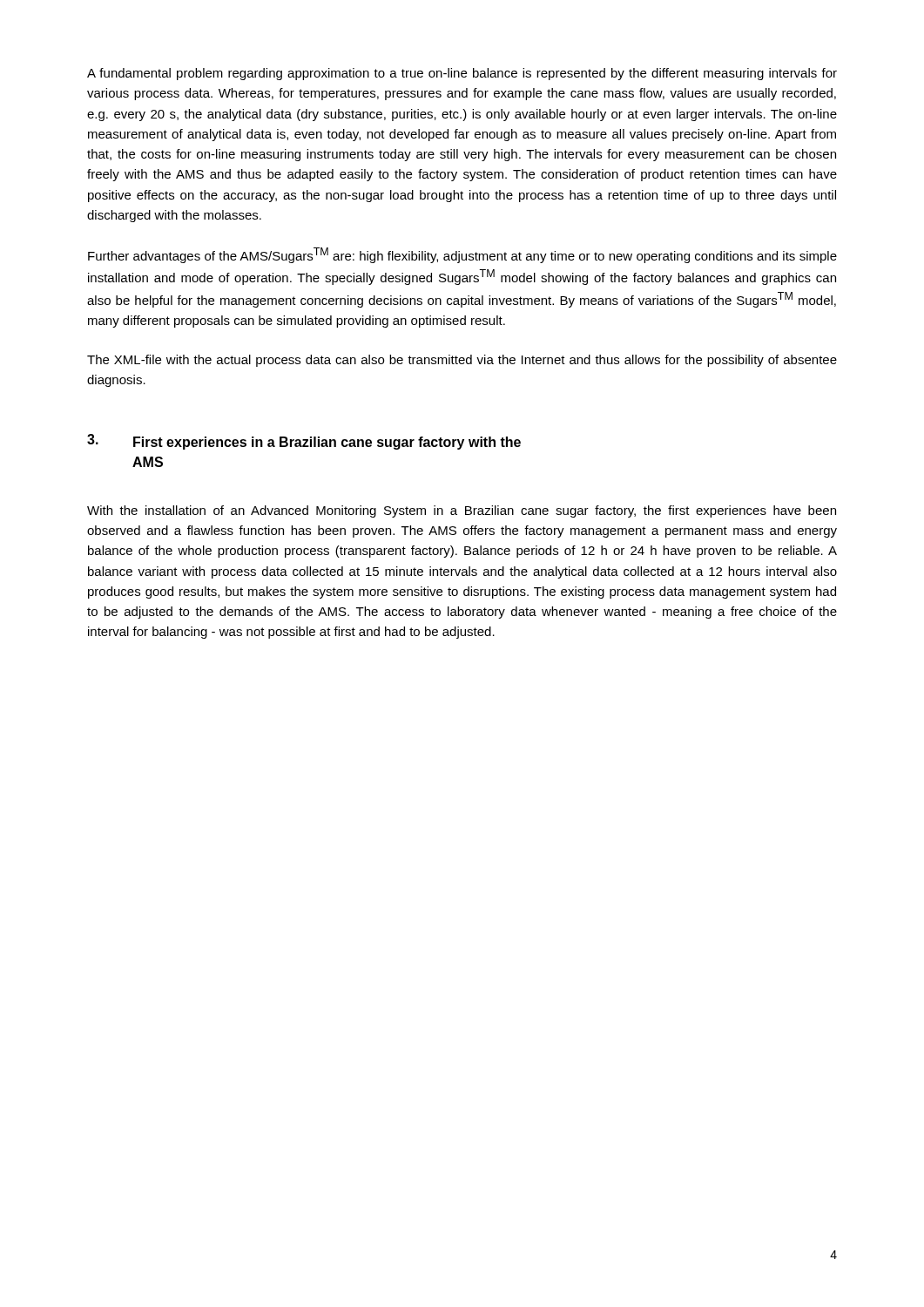
Task: Click on the text block containing "Further advantages of the AMS/SugarsTM are:"
Action: coord(462,287)
